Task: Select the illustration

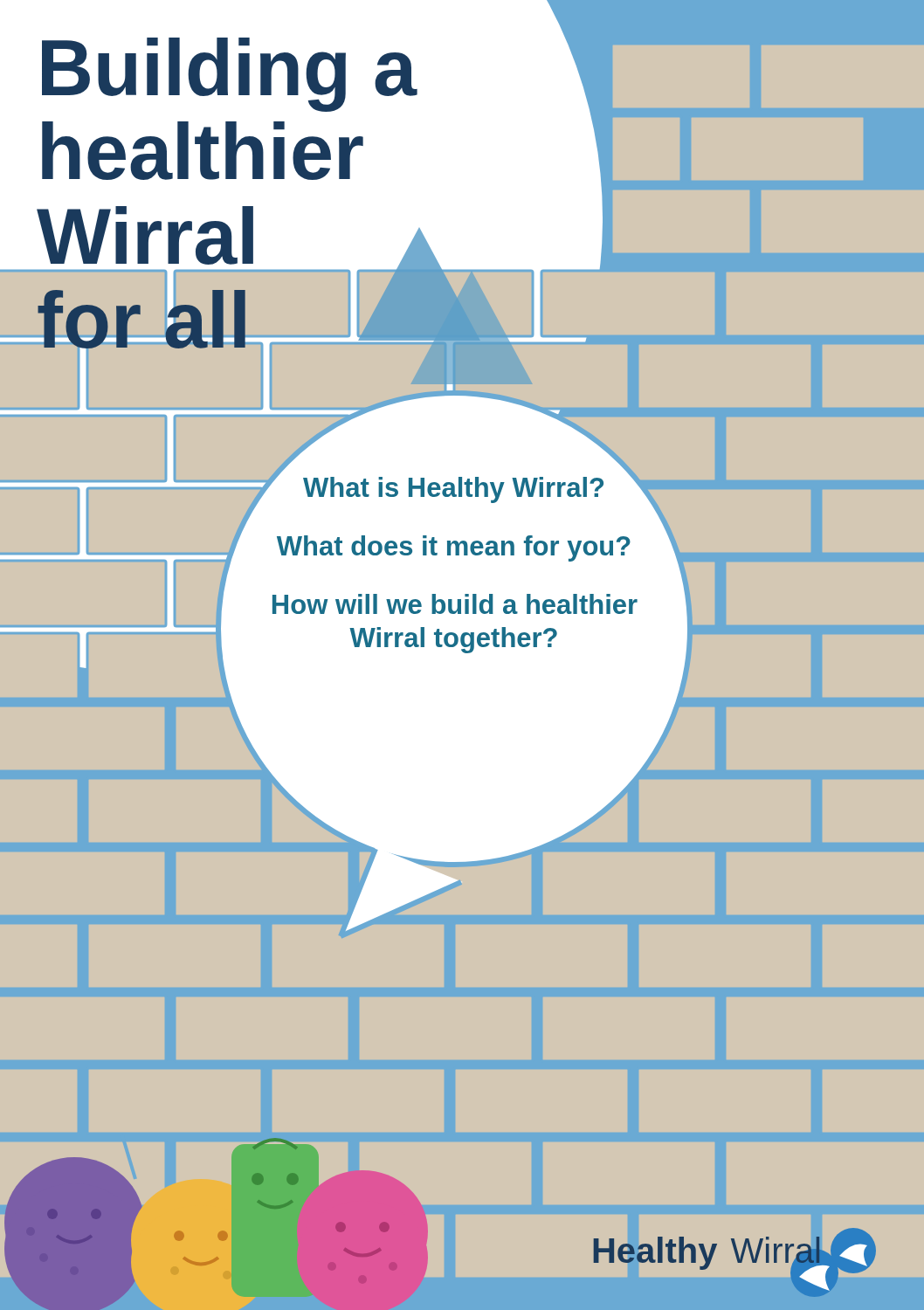Action: tap(462, 655)
